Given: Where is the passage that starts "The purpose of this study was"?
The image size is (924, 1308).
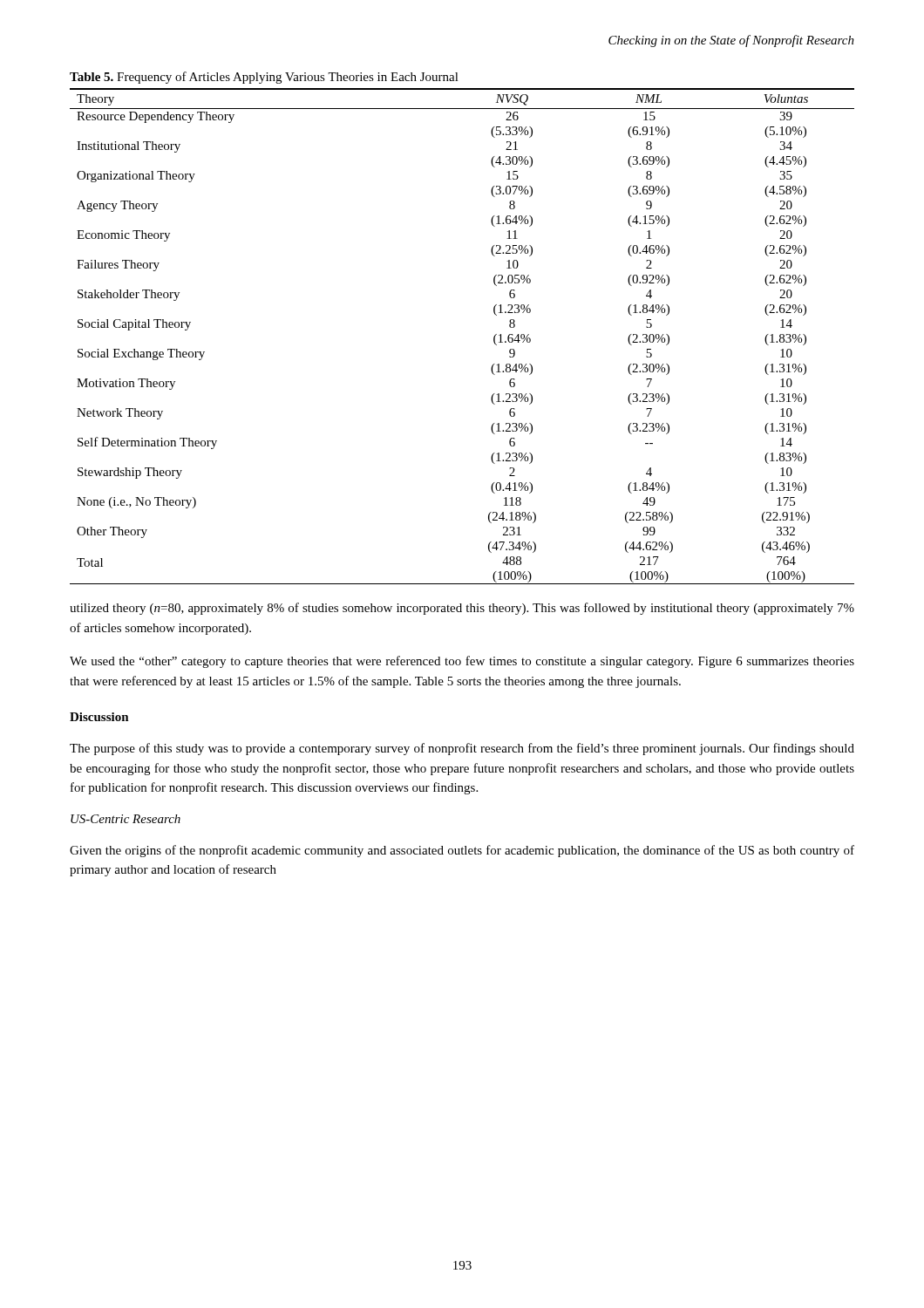Looking at the screenshot, I should coord(462,768).
